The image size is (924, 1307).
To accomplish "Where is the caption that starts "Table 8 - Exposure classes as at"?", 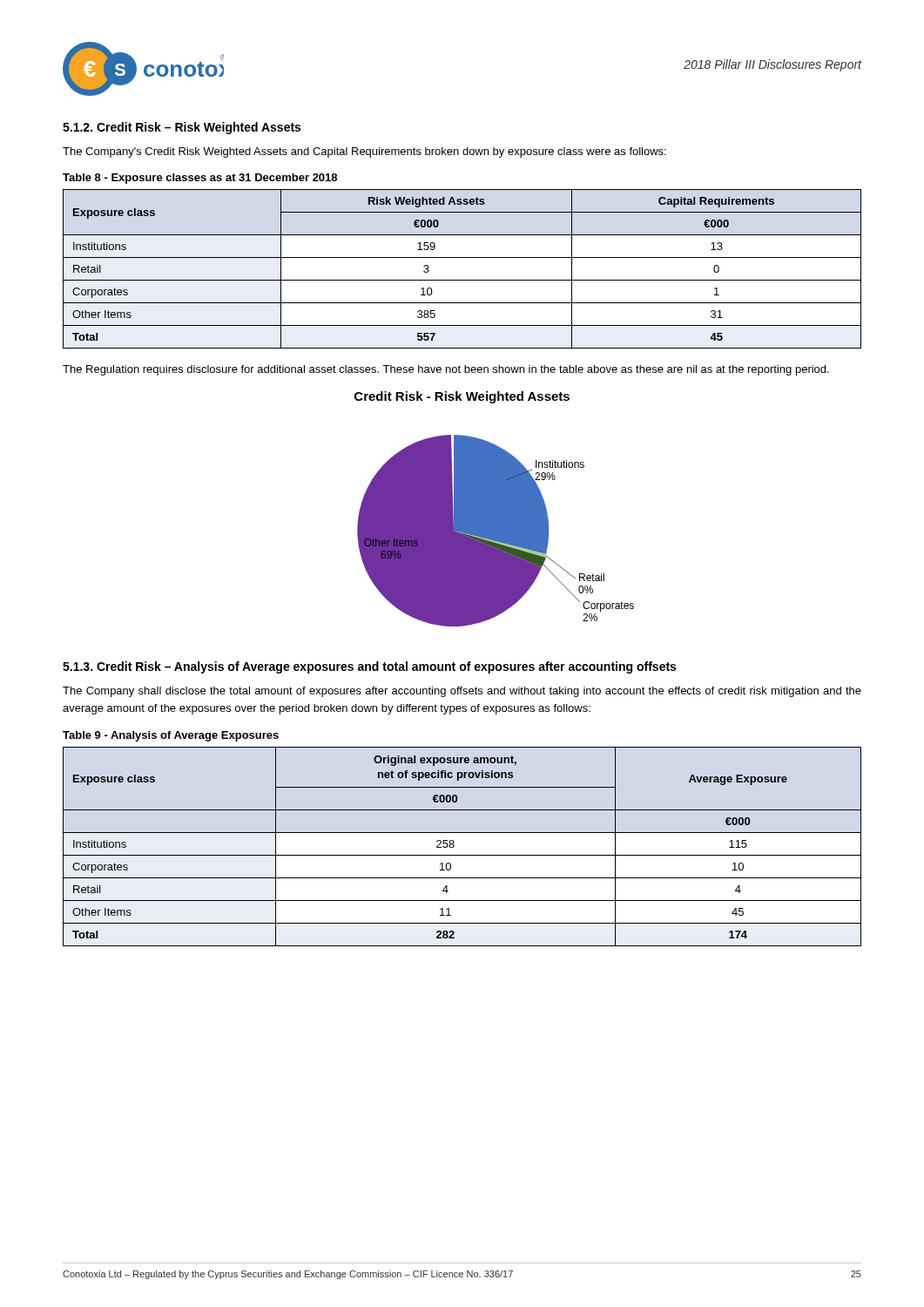I will [x=200, y=177].
